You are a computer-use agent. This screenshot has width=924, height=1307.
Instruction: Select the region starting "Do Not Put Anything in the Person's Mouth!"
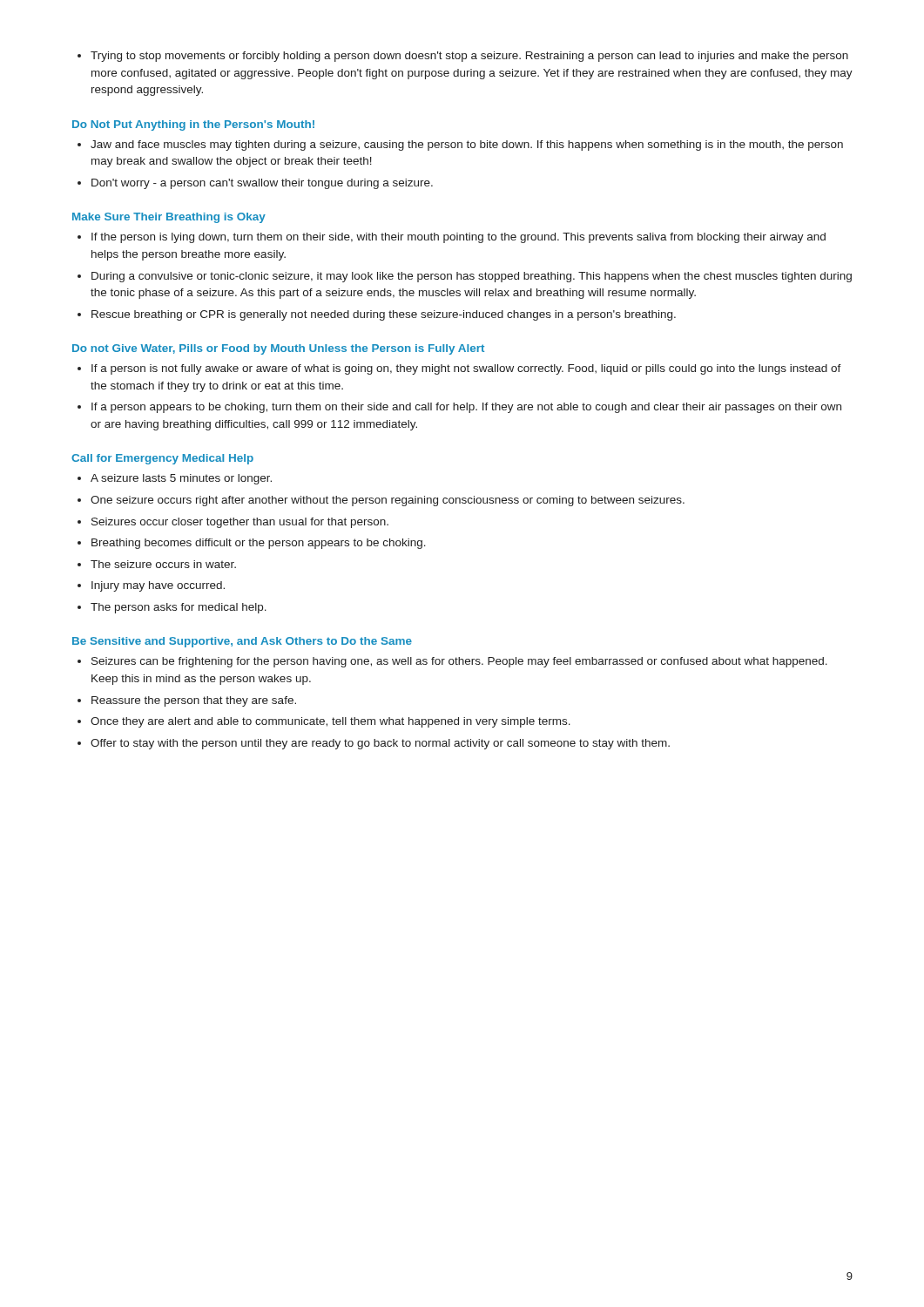pos(193,124)
